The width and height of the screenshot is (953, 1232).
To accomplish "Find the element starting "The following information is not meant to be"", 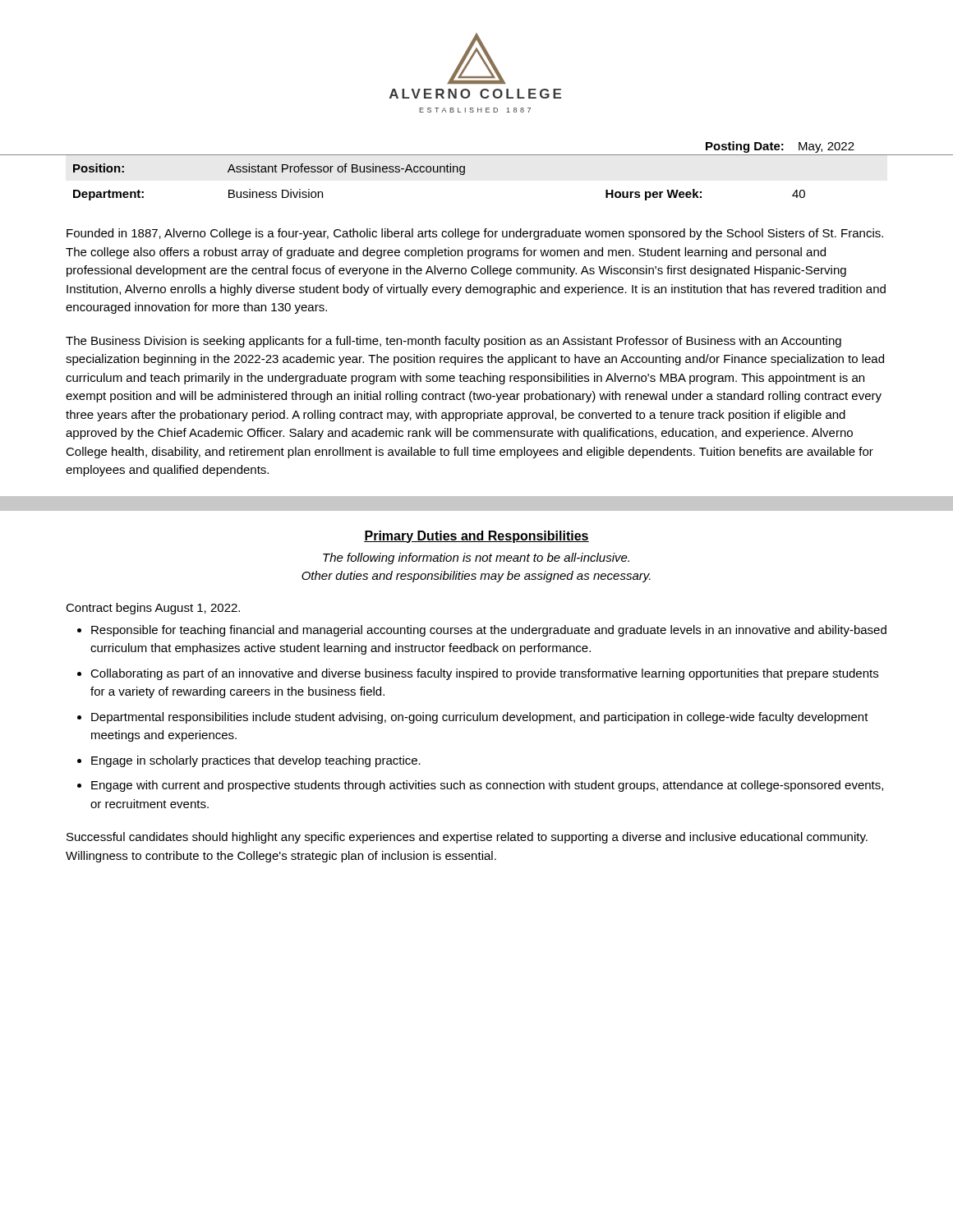I will (x=476, y=566).
